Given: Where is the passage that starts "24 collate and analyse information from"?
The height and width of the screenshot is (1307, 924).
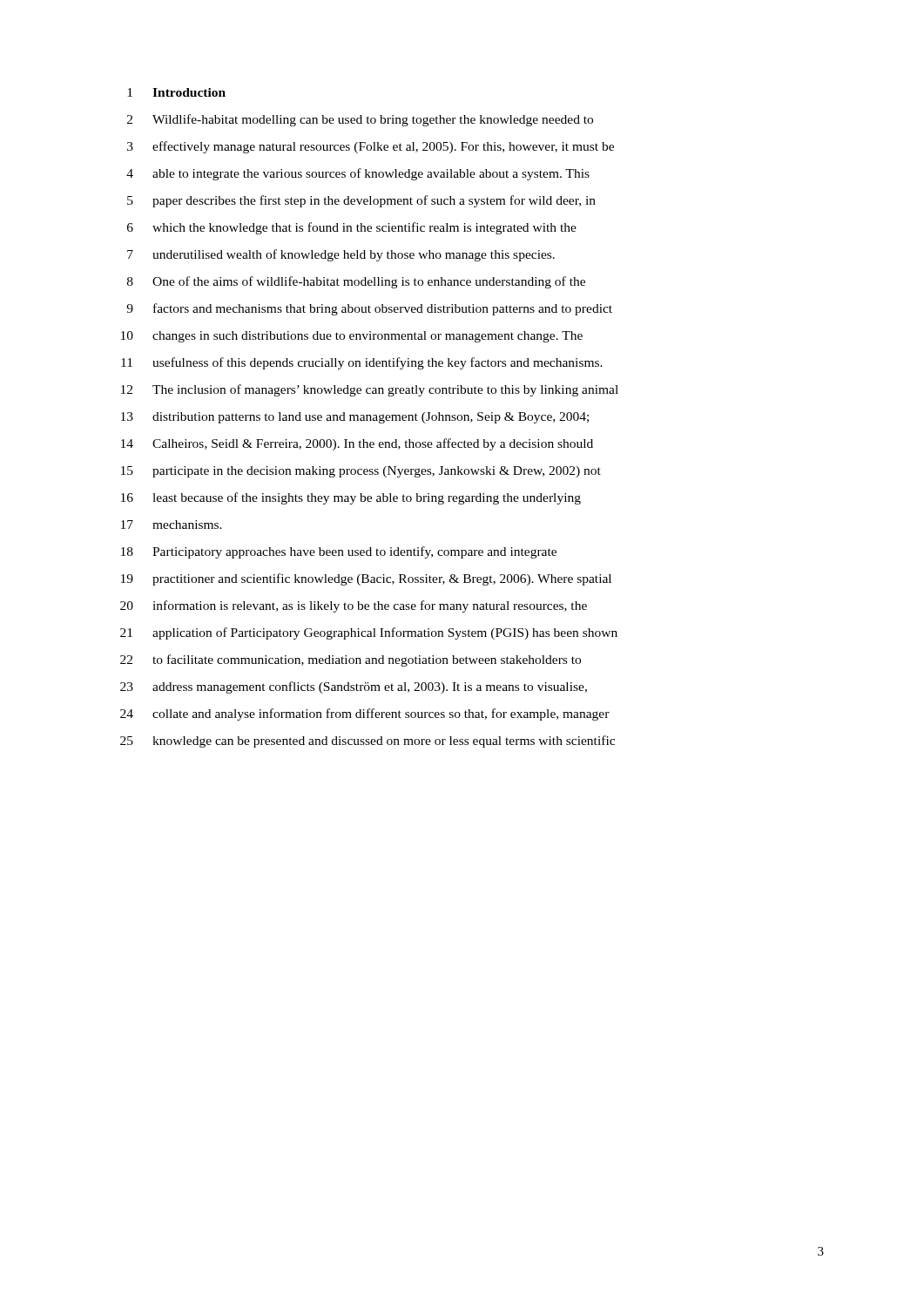Looking at the screenshot, I should pyautogui.click(x=462, y=713).
